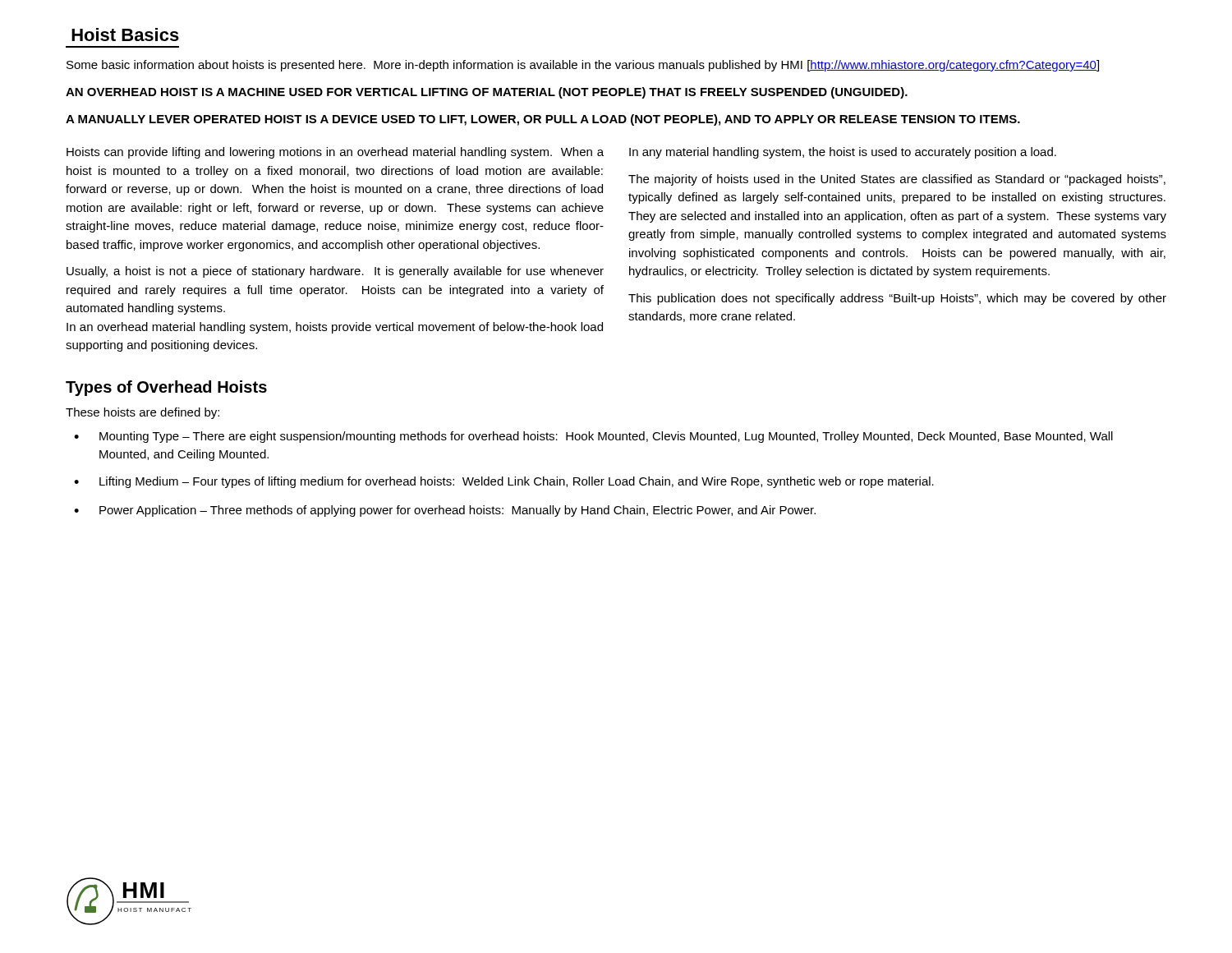Viewport: 1232px width, 953px height.
Task: Click on the logo
Action: [x=129, y=902]
